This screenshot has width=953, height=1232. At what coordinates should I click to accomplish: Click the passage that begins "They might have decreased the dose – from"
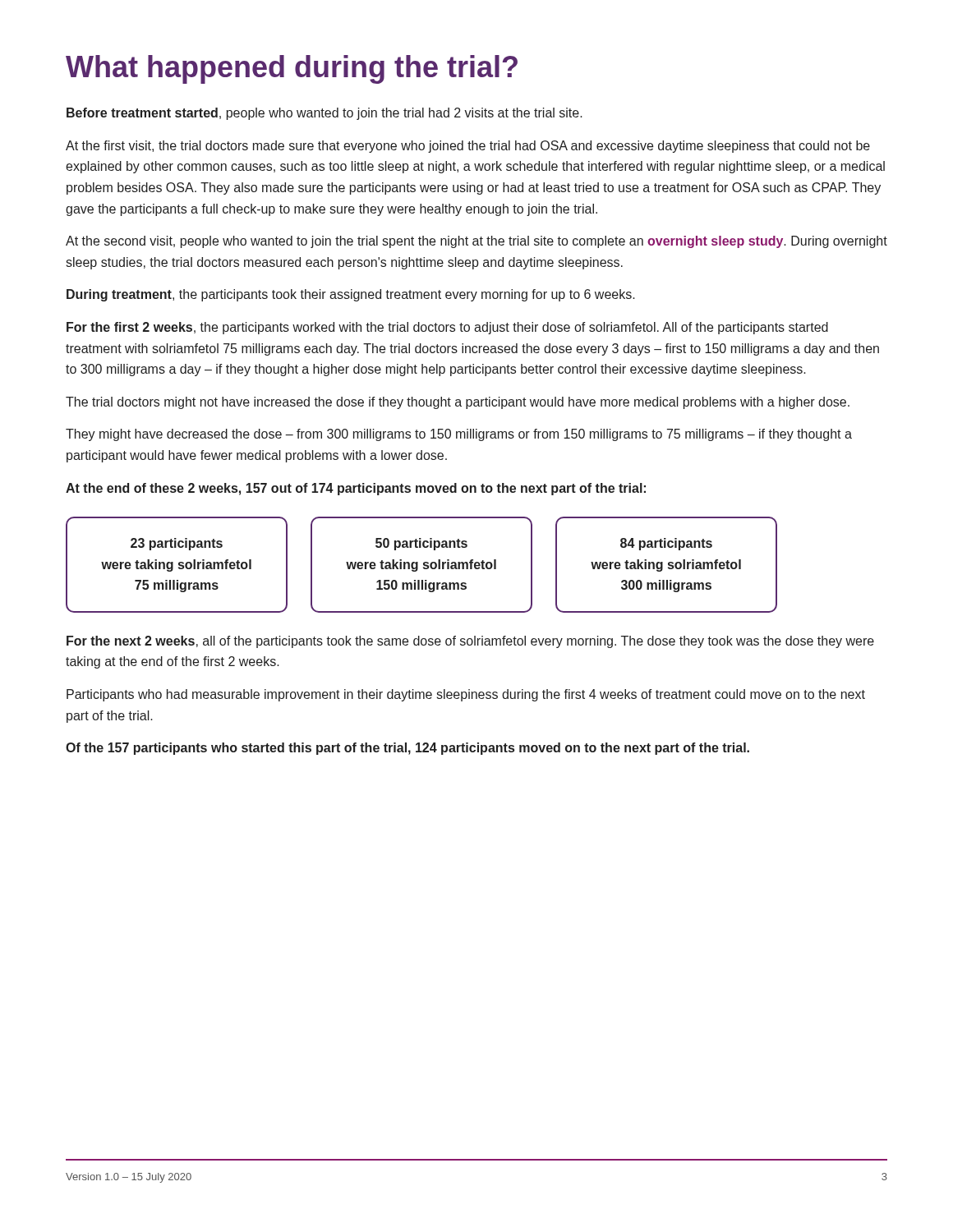coord(459,445)
